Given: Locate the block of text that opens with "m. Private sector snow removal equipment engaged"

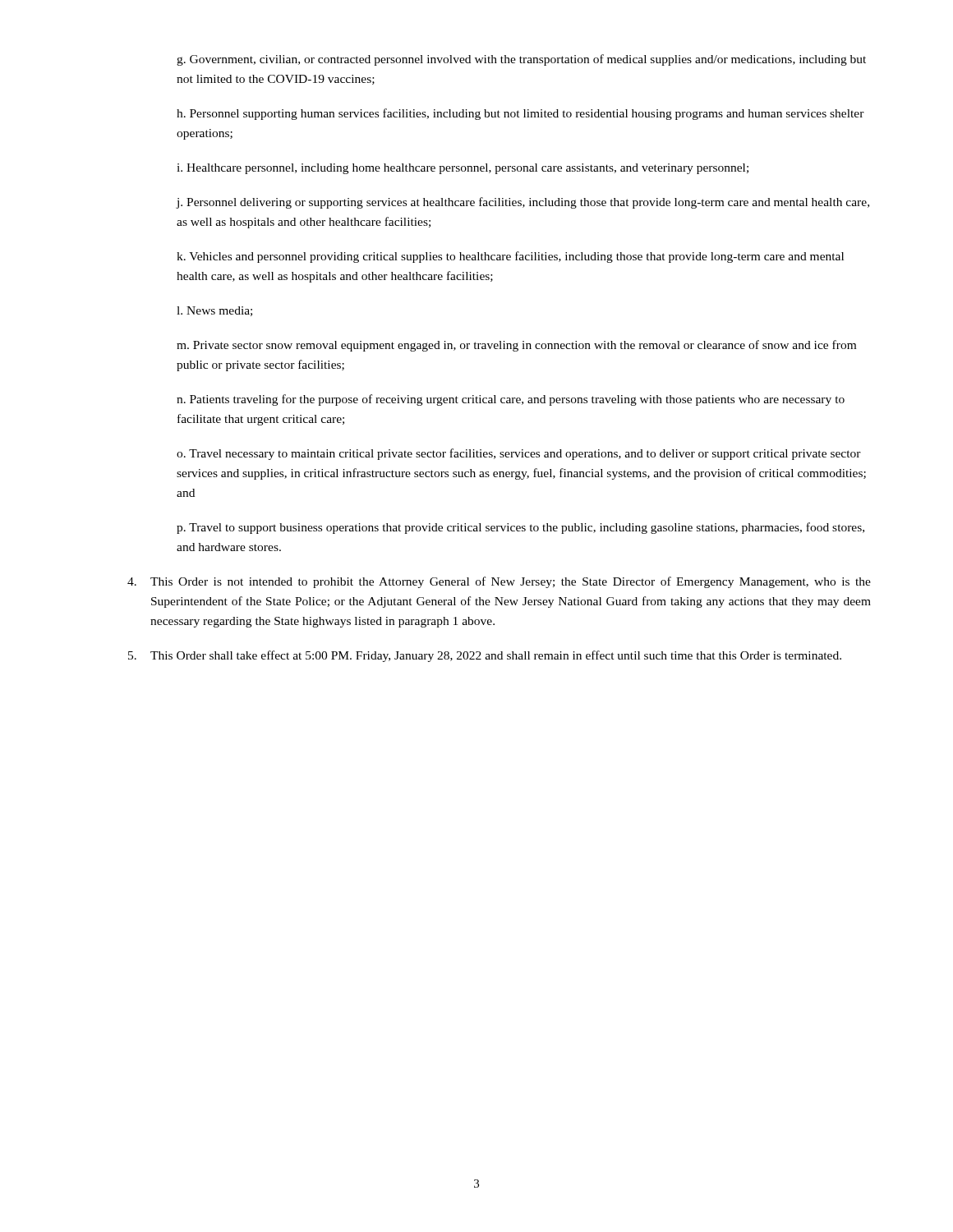Looking at the screenshot, I should coord(517,355).
